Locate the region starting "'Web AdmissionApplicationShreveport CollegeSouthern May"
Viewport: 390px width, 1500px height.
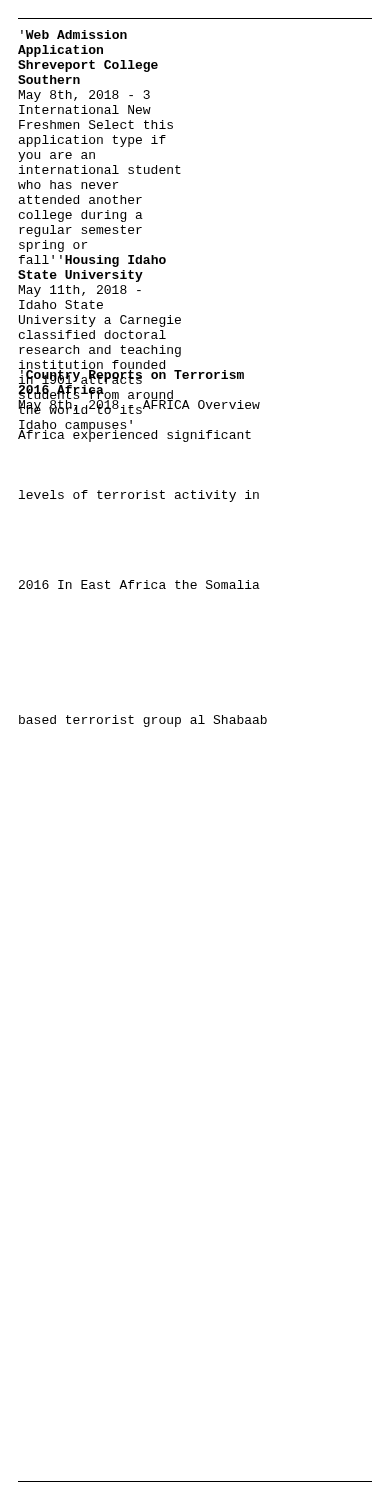pos(100,231)
